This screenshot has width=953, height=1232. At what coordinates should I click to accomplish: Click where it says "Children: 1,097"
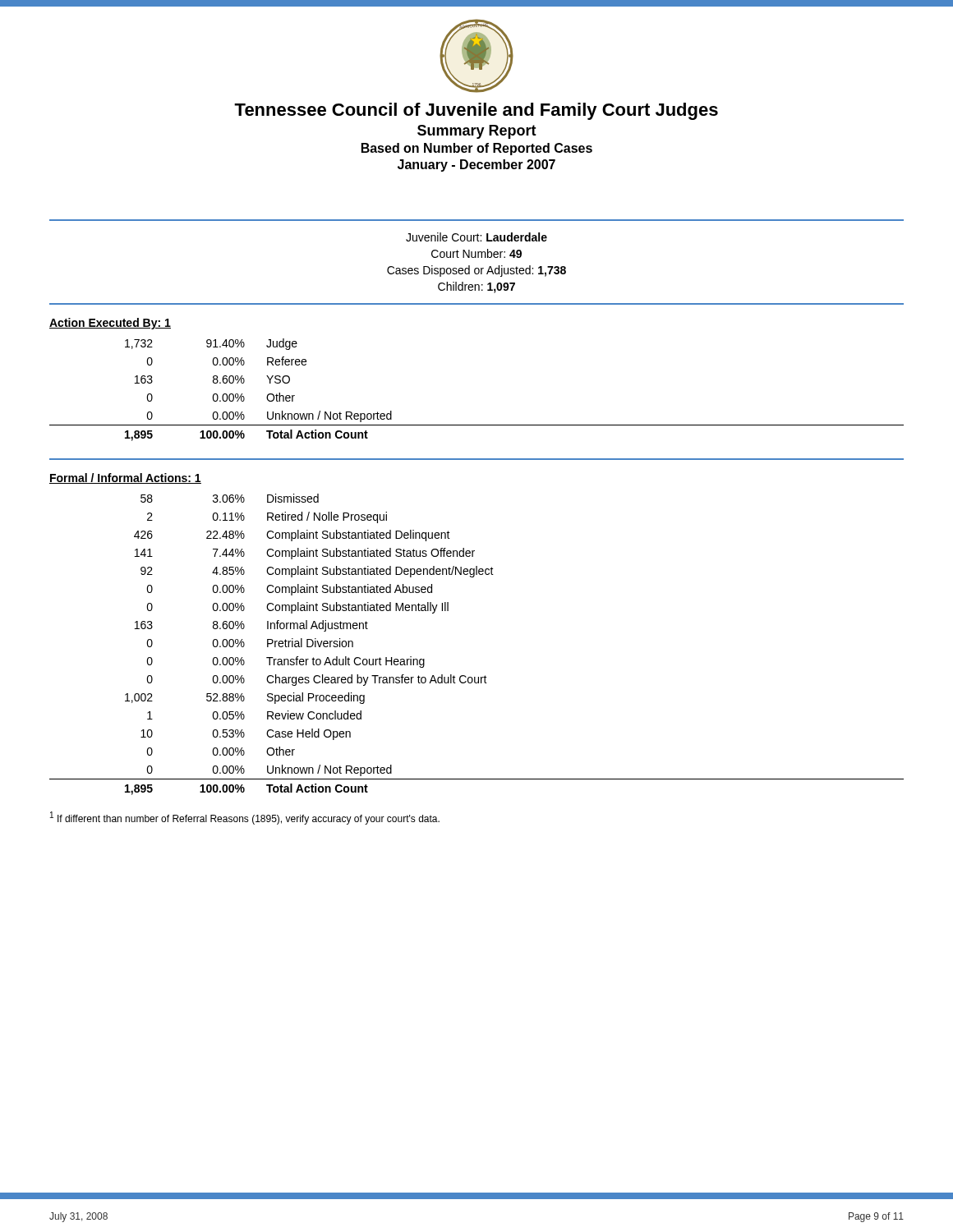476,287
